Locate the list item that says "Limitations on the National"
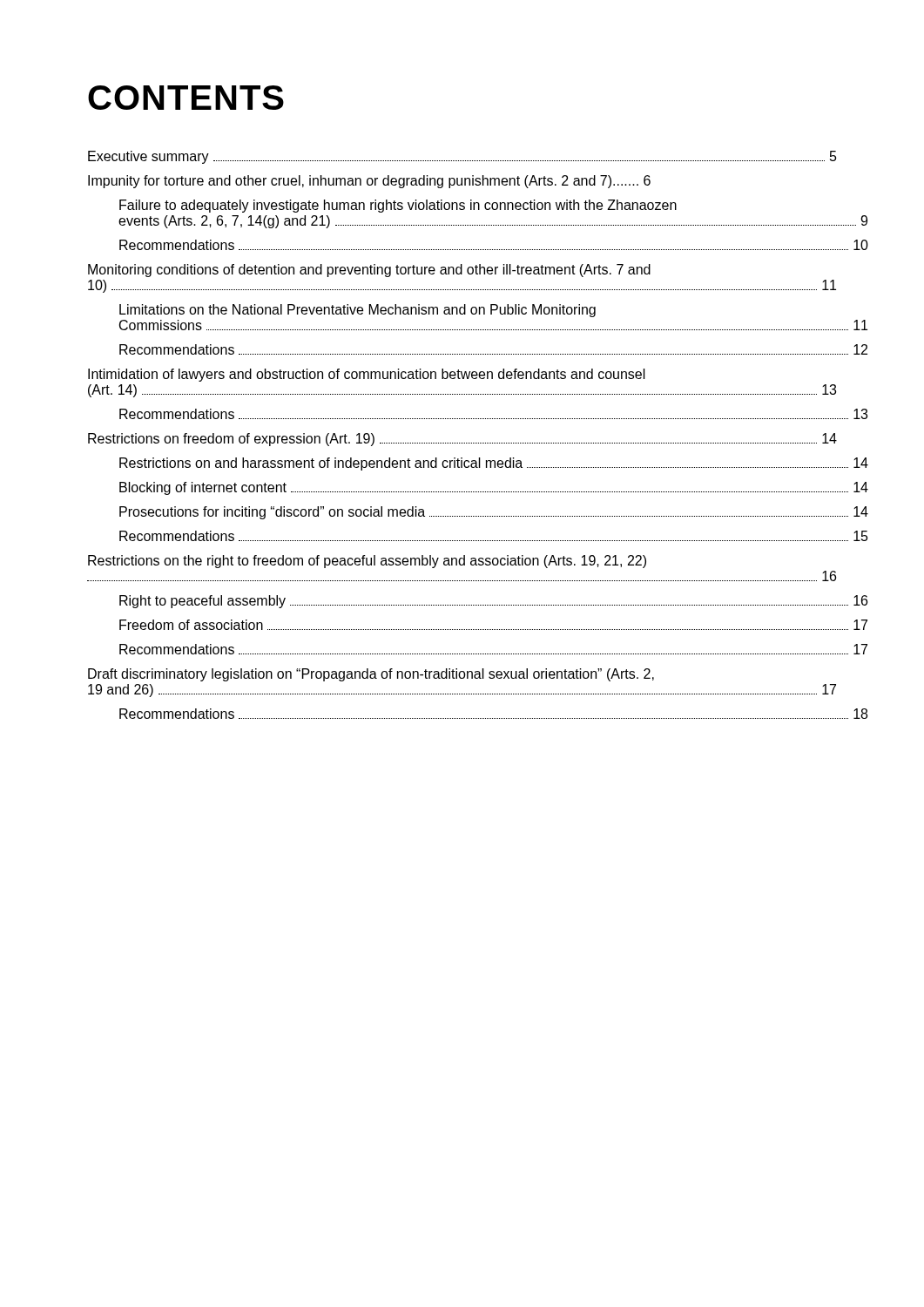The image size is (924, 1307). [462, 318]
